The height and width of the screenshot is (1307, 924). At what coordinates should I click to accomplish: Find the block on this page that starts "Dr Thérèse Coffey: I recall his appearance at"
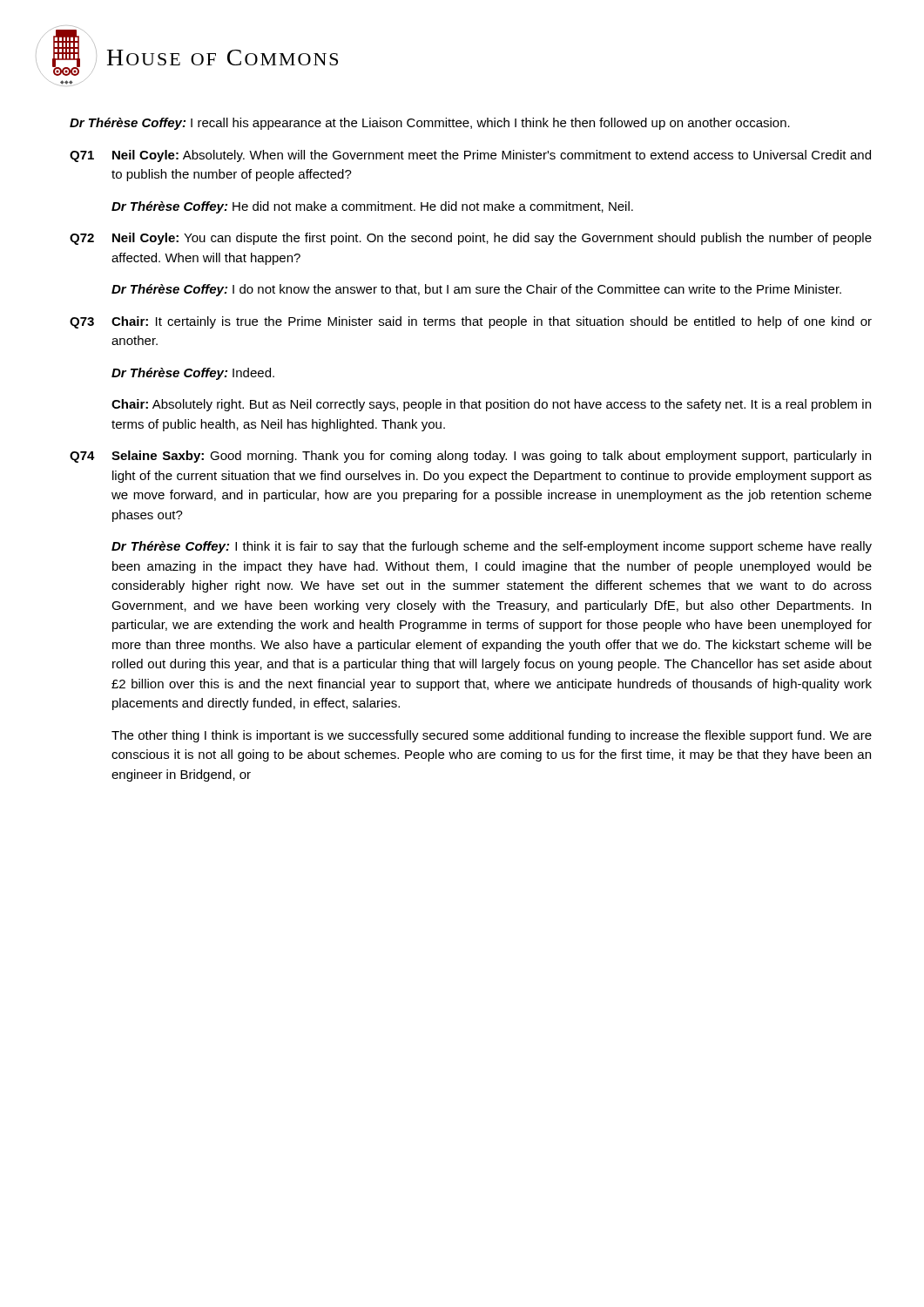tap(430, 122)
